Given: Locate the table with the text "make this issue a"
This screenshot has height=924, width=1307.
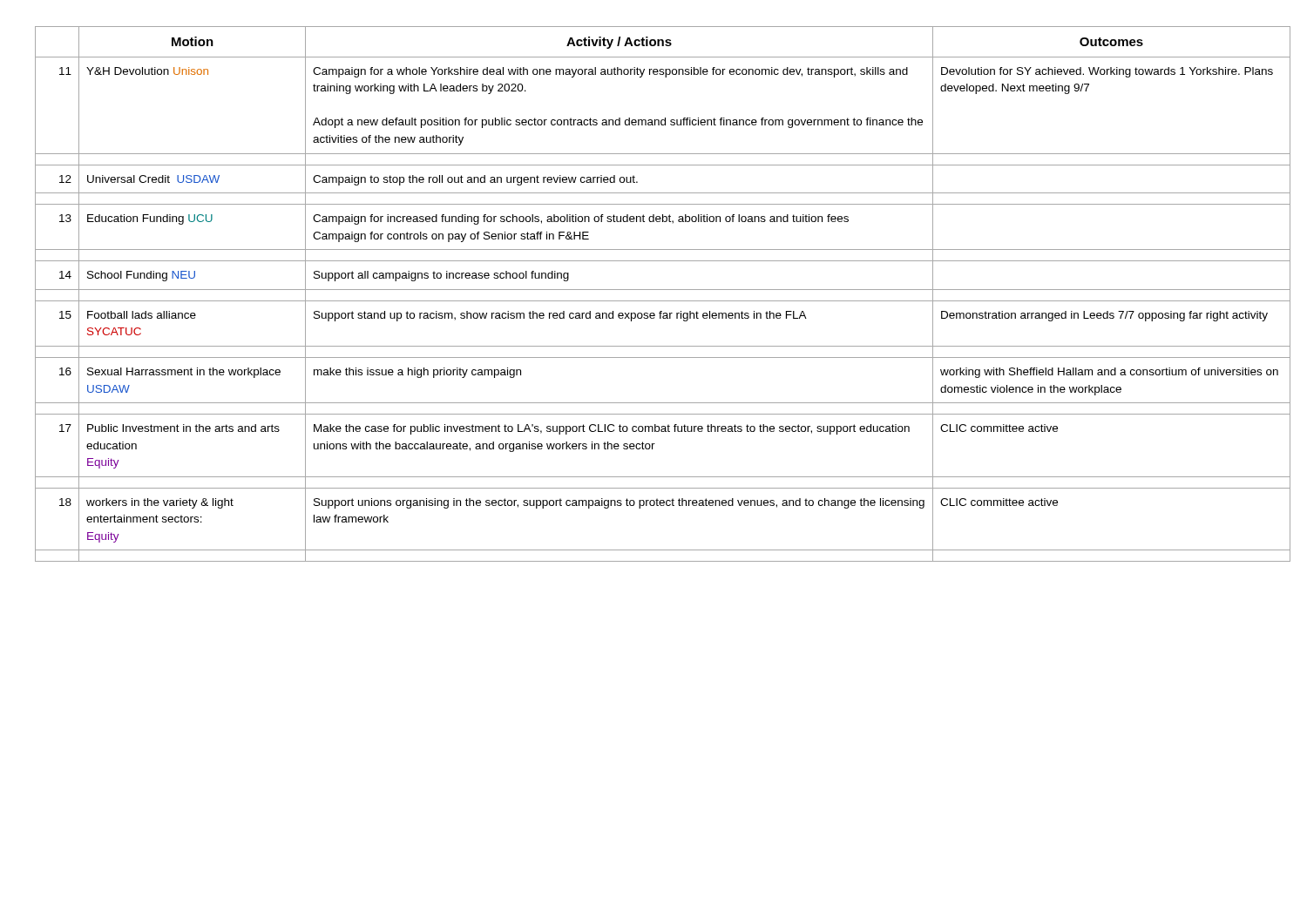Looking at the screenshot, I should tap(654, 294).
